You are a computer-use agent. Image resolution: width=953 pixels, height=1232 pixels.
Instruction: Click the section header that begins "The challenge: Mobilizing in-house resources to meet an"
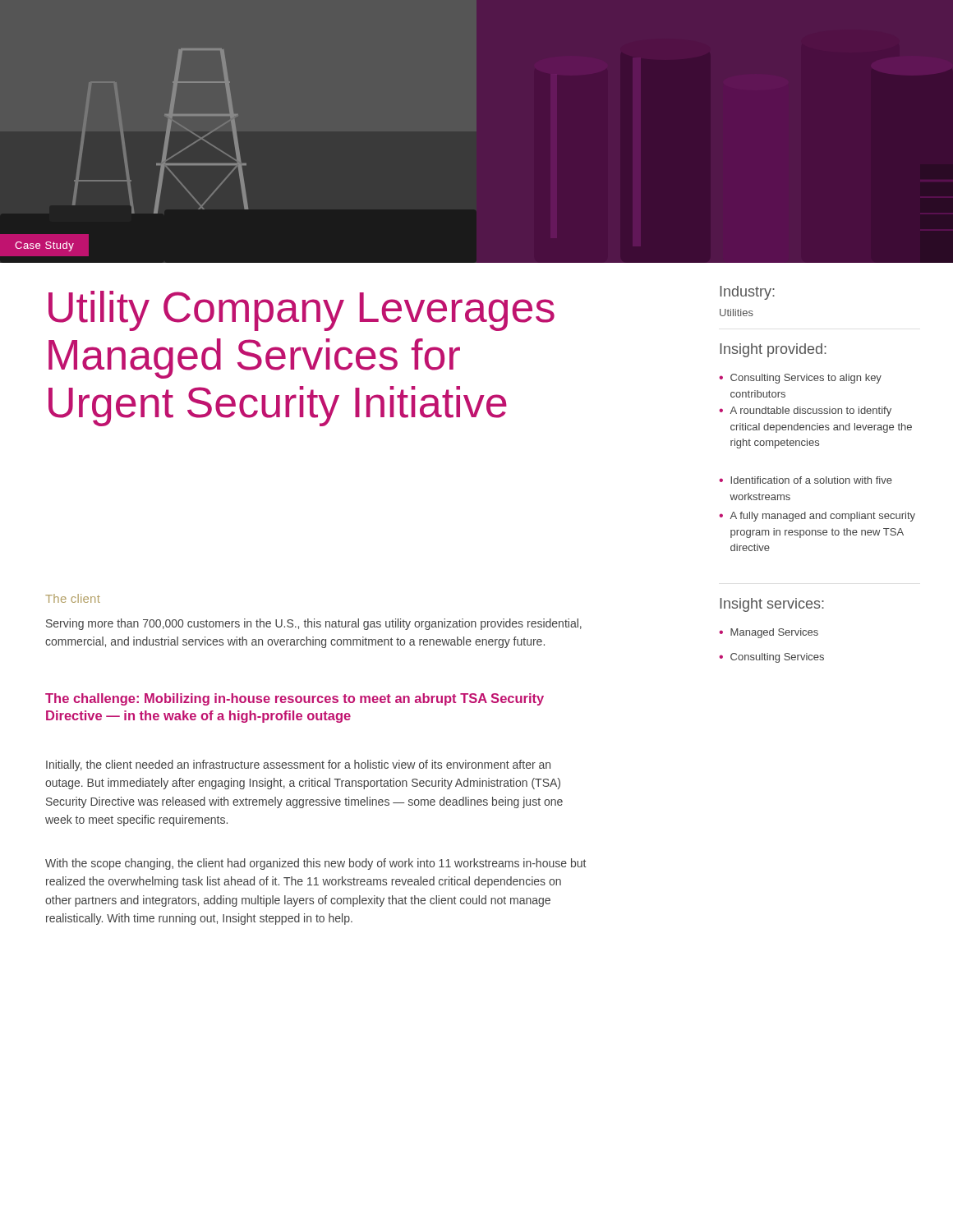[x=295, y=707]
